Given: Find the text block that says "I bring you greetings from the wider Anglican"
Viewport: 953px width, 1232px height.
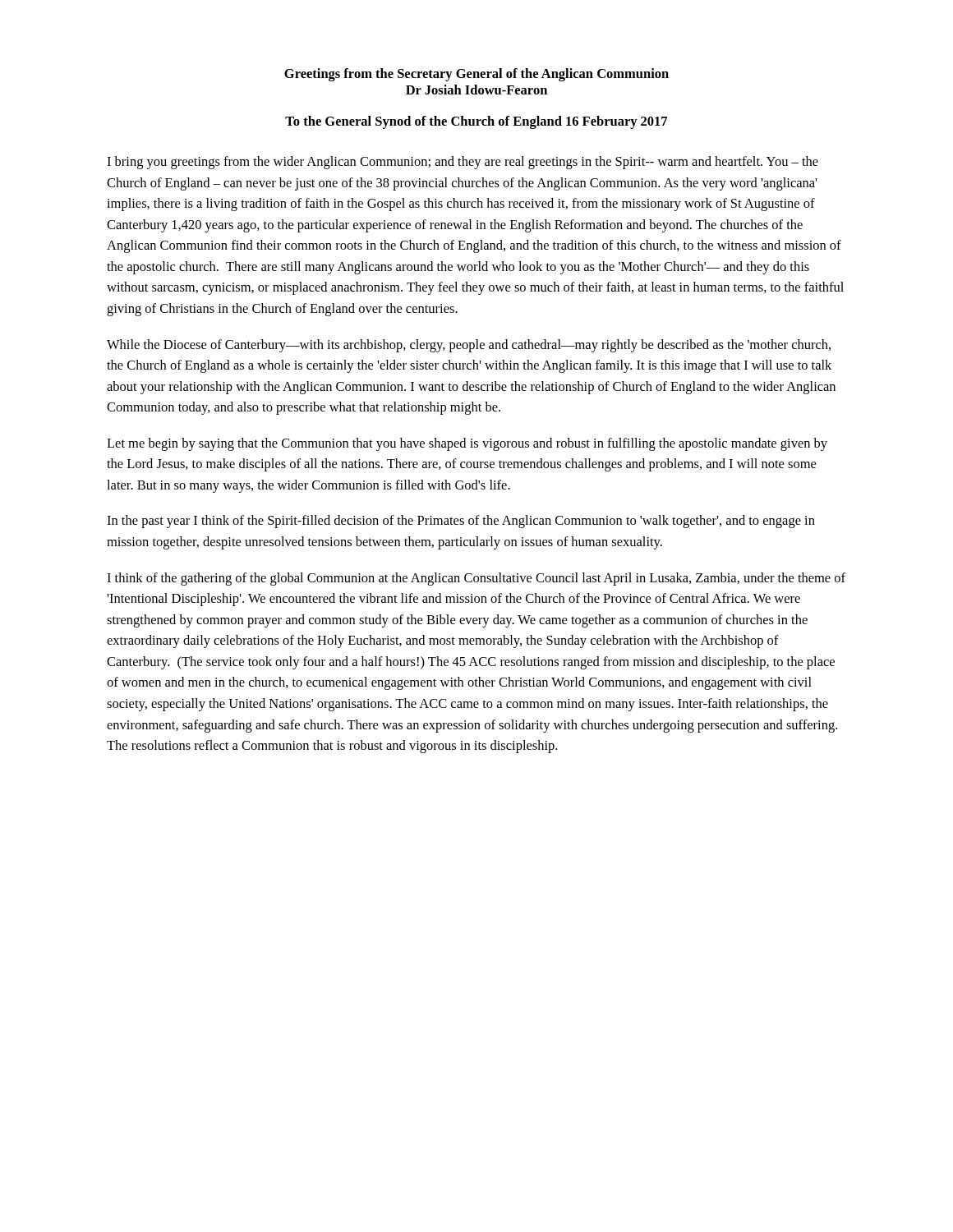Looking at the screenshot, I should click(475, 235).
